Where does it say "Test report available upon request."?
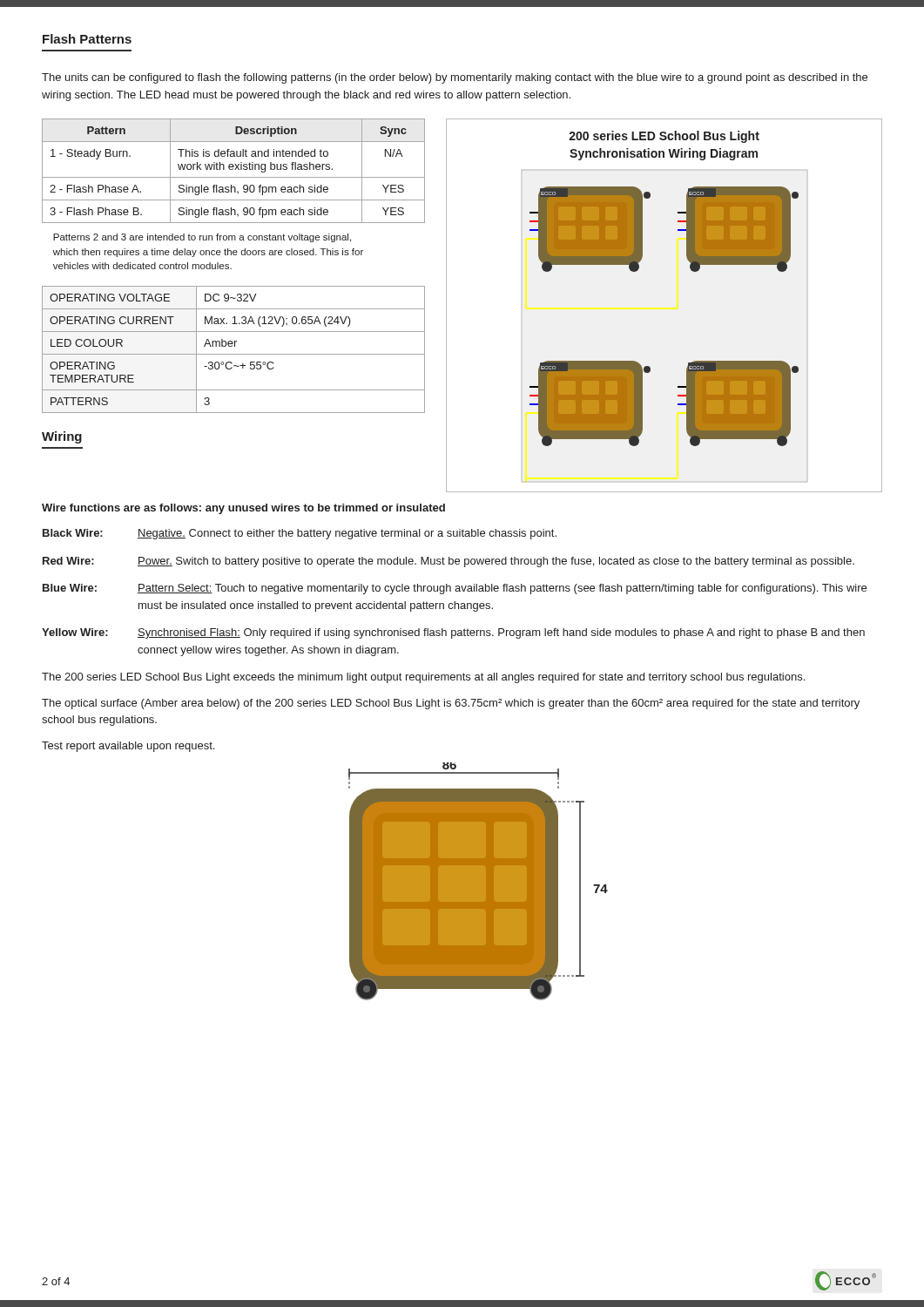The image size is (924, 1307). click(129, 745)
